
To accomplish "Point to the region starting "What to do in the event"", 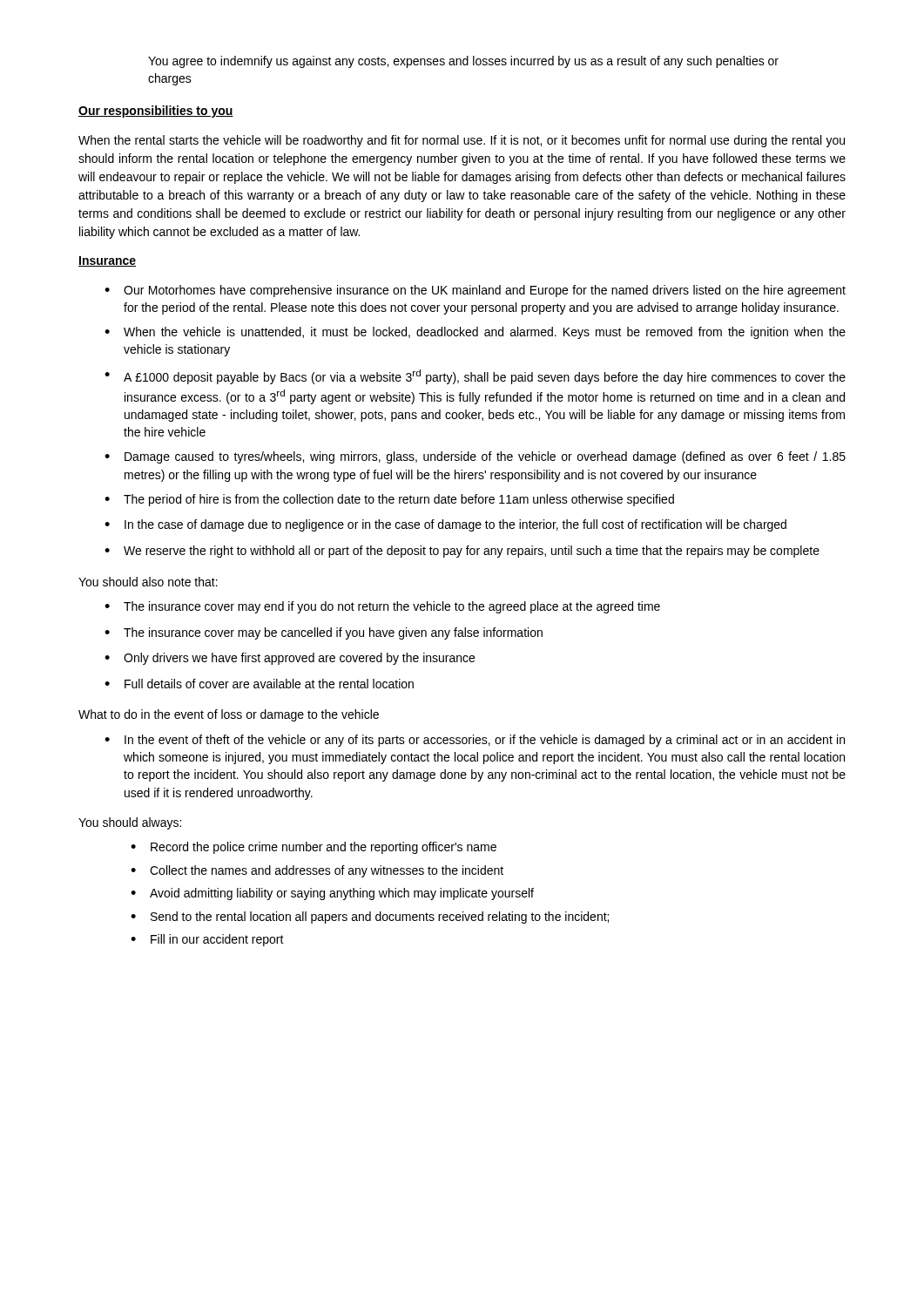I will (229, 715).
